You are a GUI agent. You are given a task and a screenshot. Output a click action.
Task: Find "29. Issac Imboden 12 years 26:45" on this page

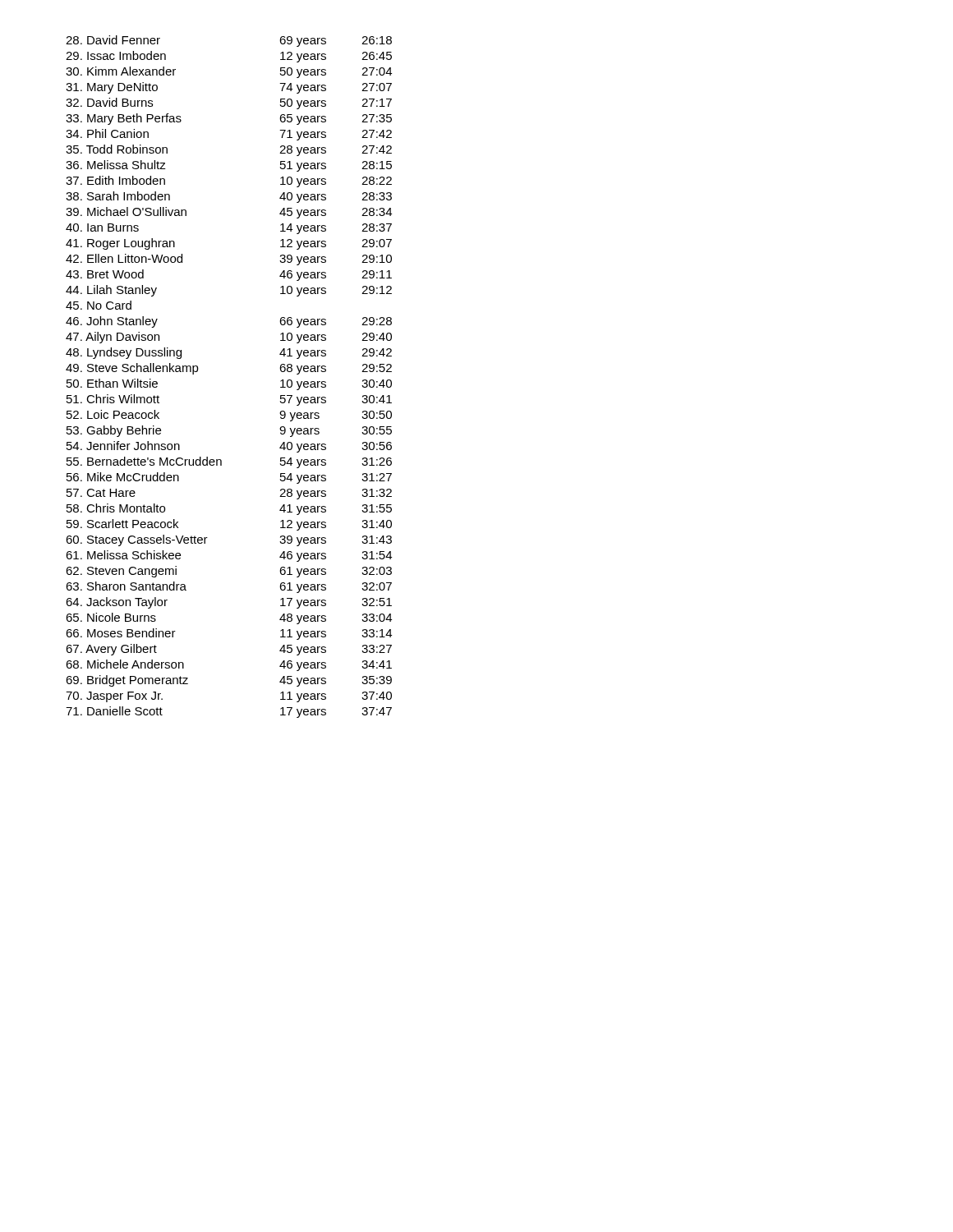point(120,56)
